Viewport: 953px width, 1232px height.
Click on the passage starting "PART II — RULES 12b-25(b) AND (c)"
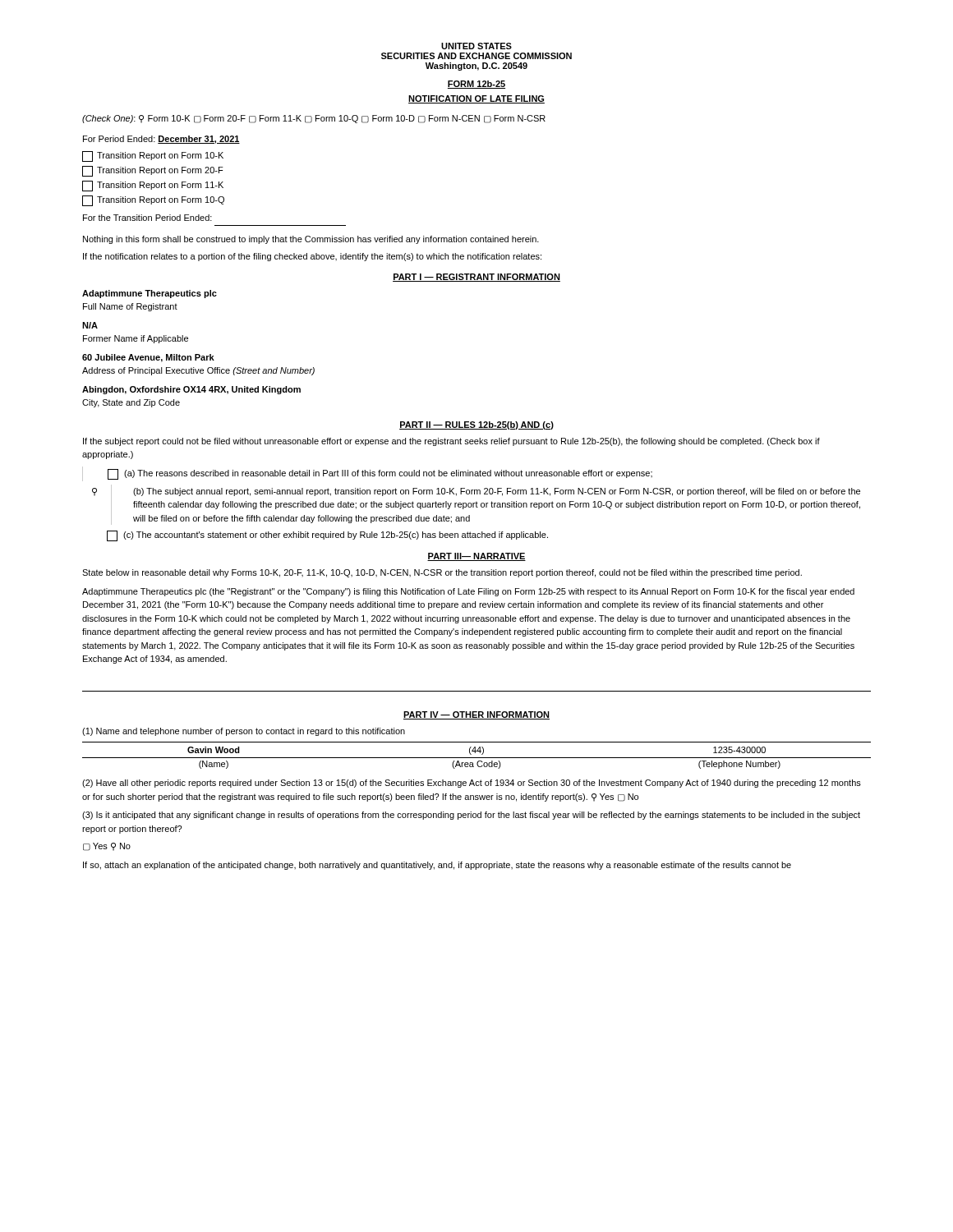coord(476,424)
